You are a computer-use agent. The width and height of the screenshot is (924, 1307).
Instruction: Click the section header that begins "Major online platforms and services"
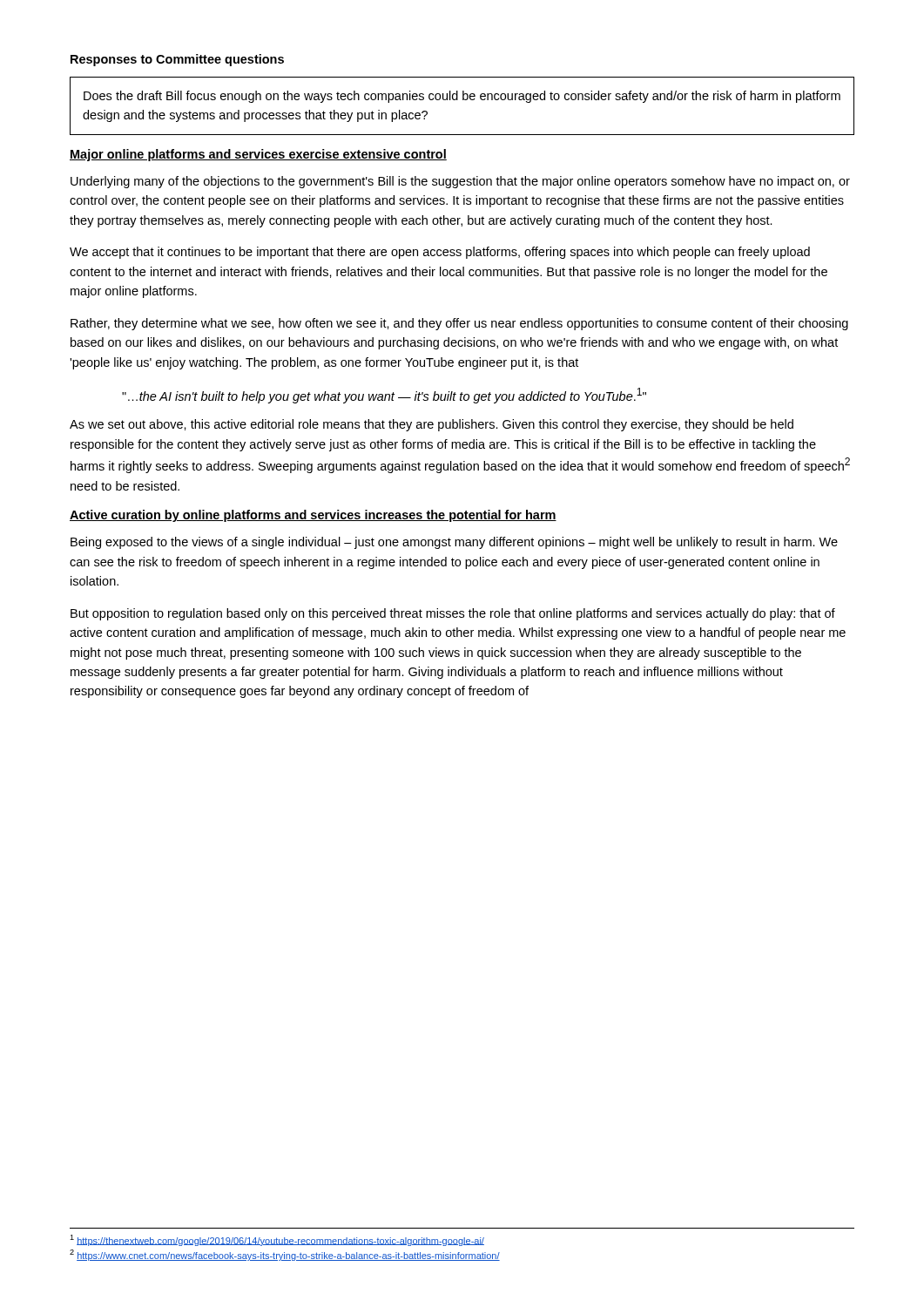point(258,155)
